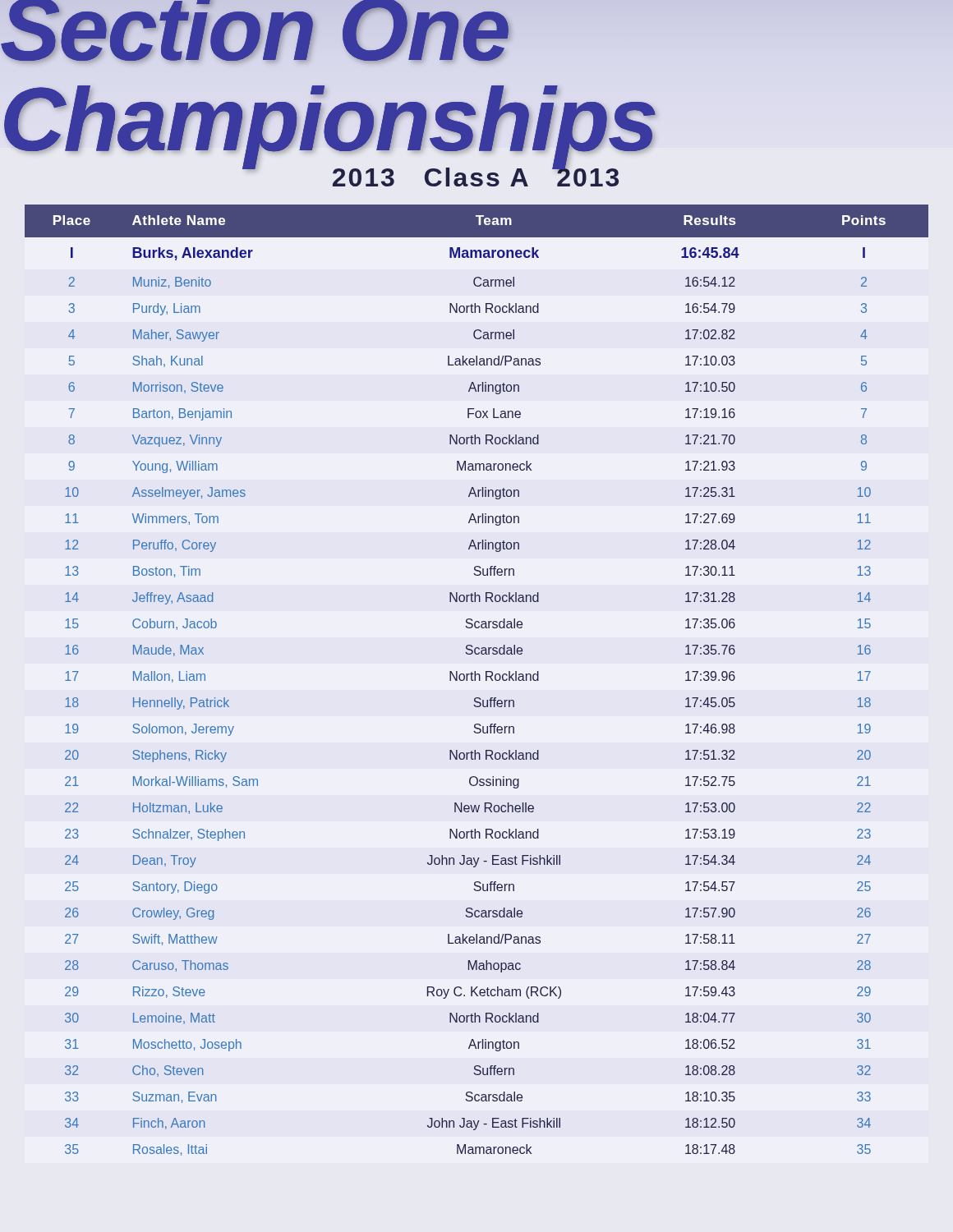Locate the table with the text "John Jay - East"
The width and height of the screenshot is (953, 1232).
476,684
